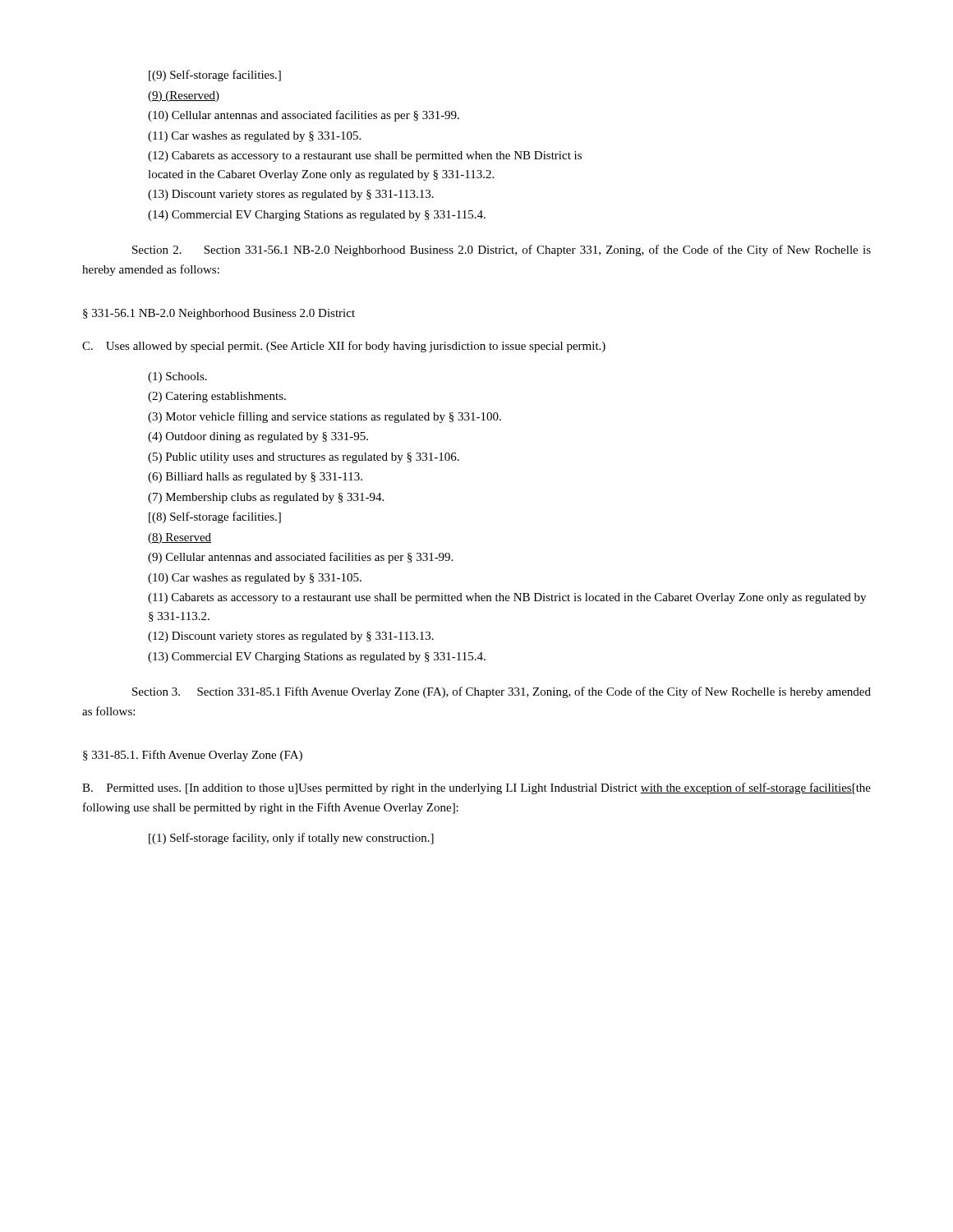Find the text block with the text "Section 2. Section 331-56.1 NB-2.0 Neighborhood"
Viewport: 953px width, 1232px height.
pyautogui.click(x=476, y=260)
